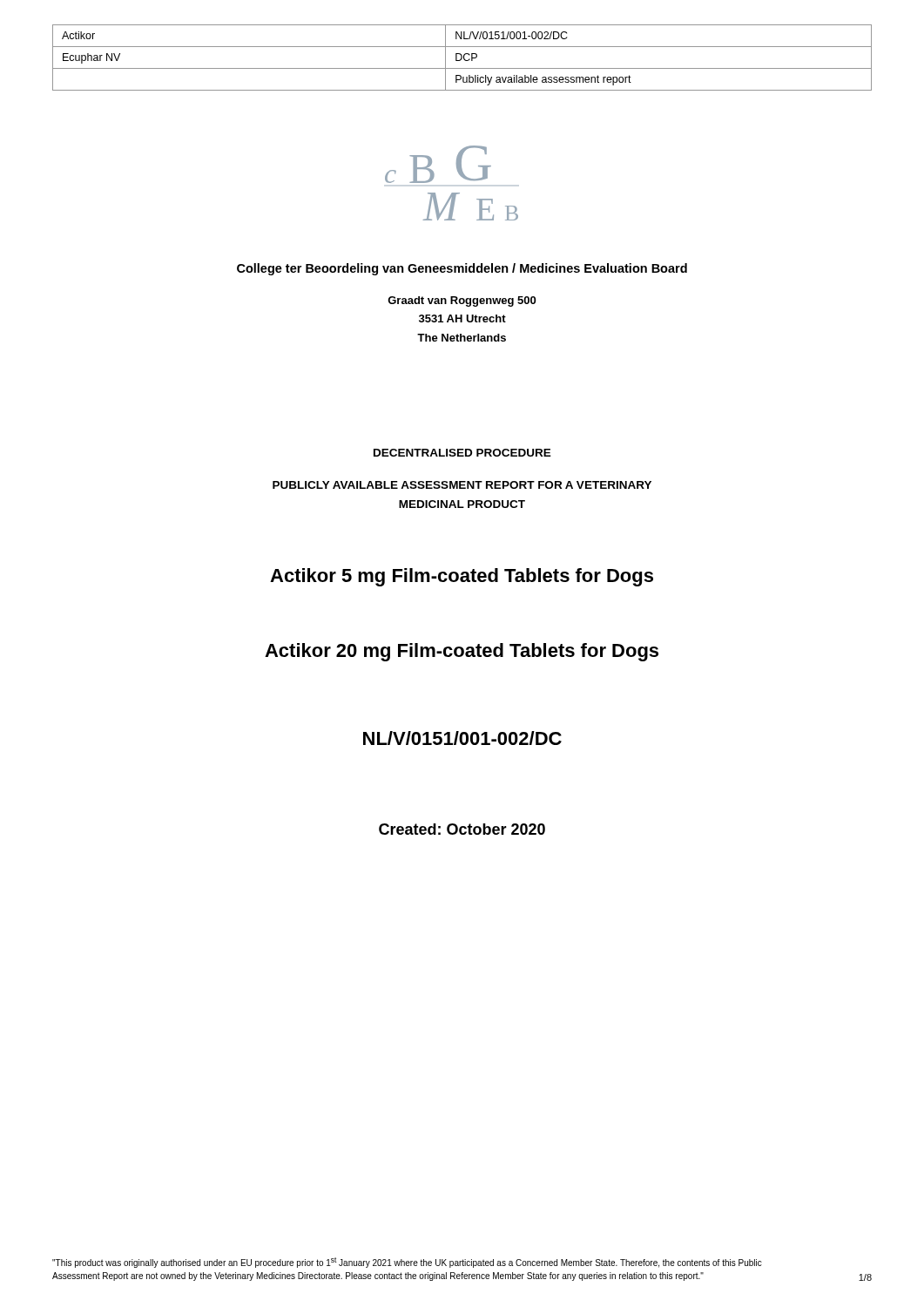Image resolution: width=924 pixels, height=1307 pixels.
Task: Find the logo
Action: coord(462,183)
